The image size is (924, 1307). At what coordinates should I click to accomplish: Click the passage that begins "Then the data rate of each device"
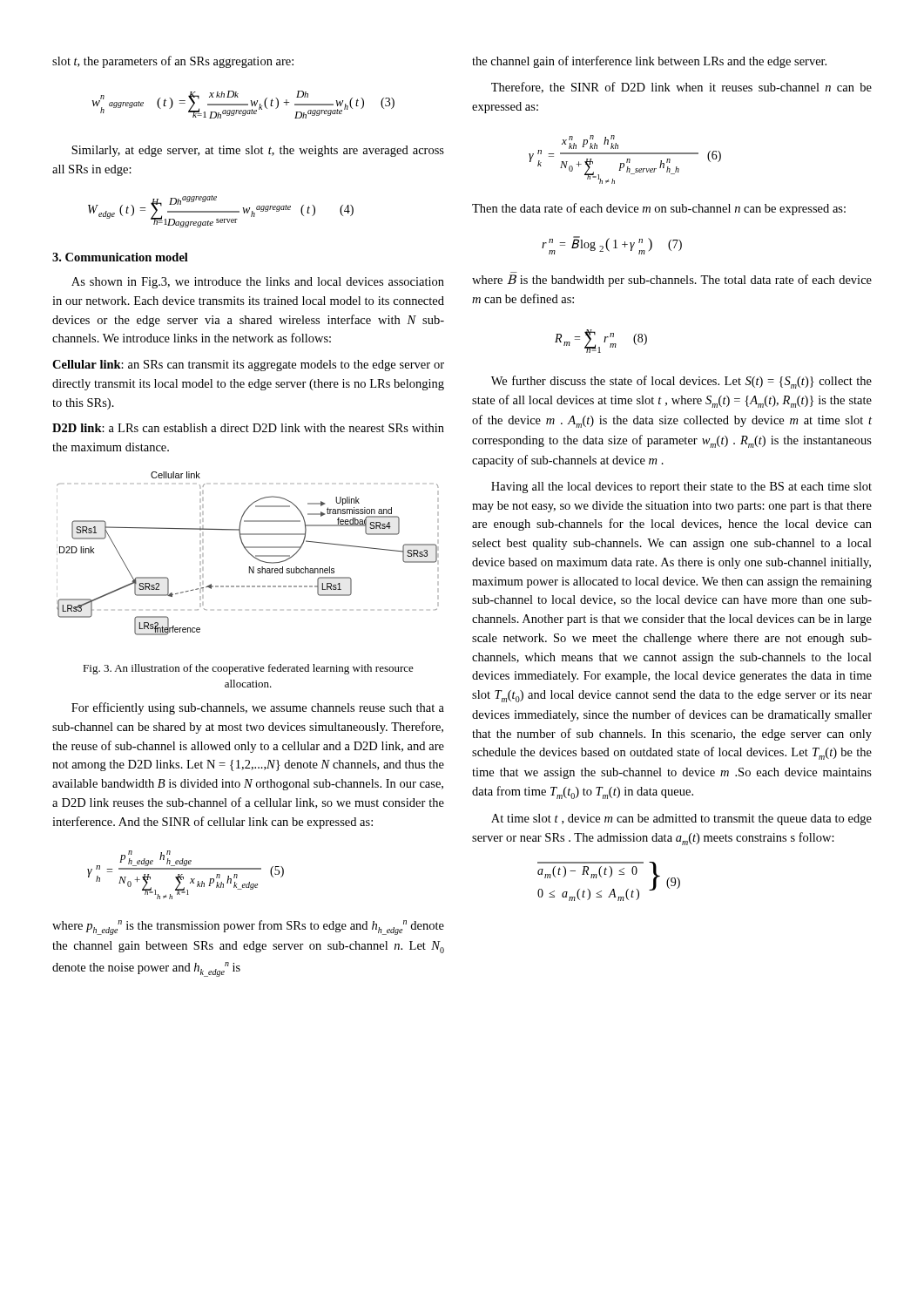pyautogui.click(x=672, y=209)
